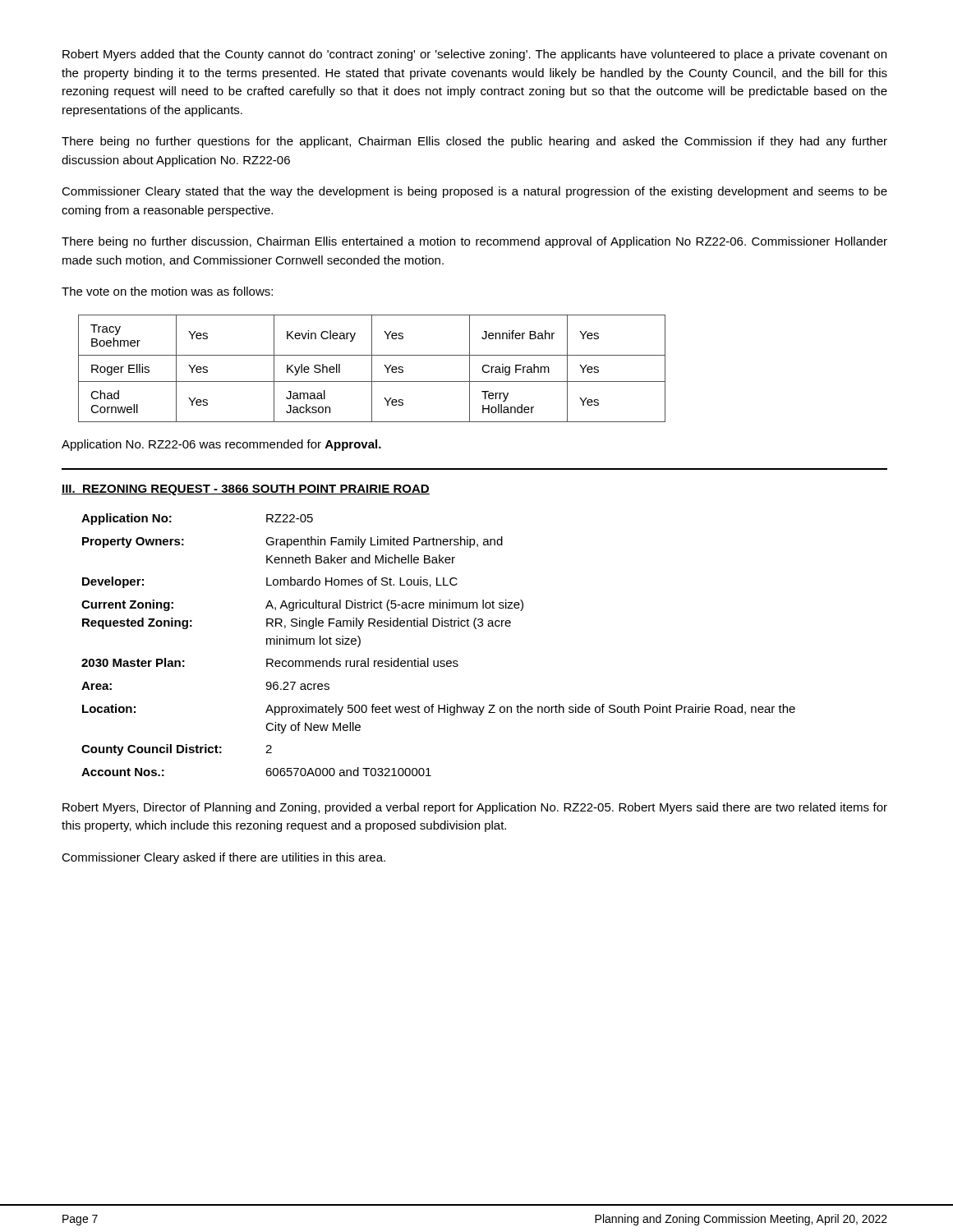Screen dimensions: 1232x953
Task: Locate the text block containing "The vote on the motion was as"
Action: click(168, 291)
